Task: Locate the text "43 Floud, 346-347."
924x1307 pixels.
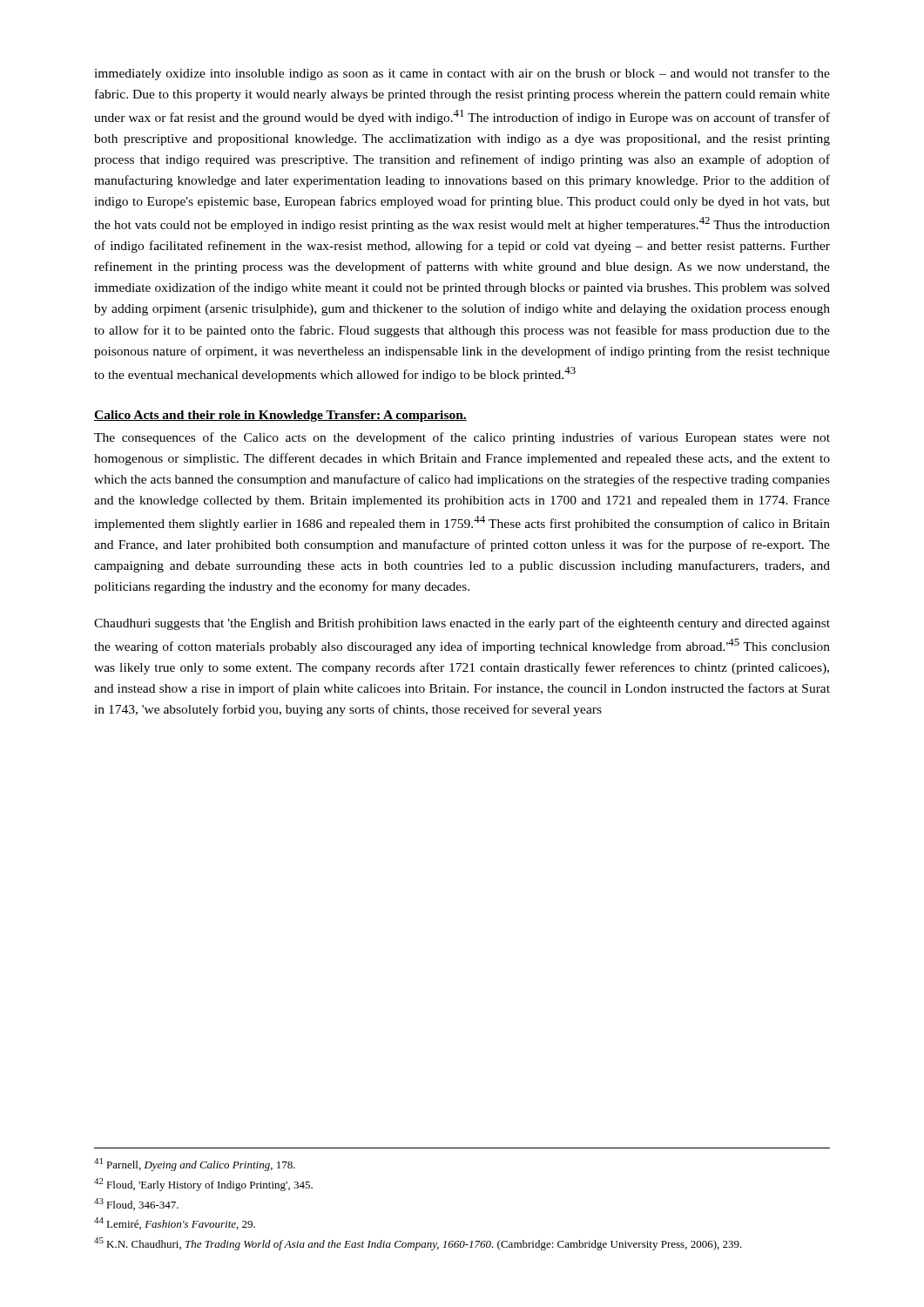Action: pos(137,1203)
